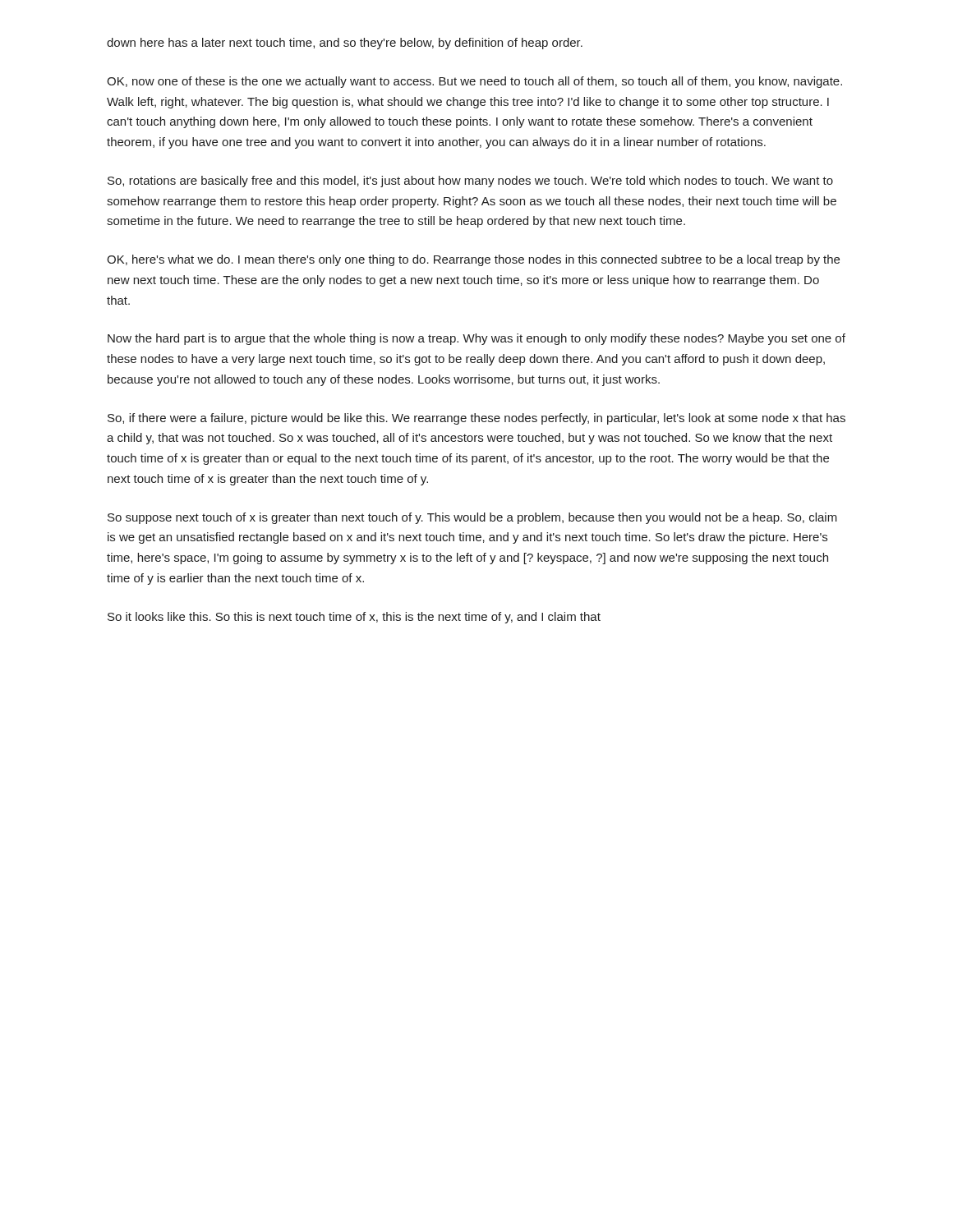The height and width of the screenshot is (1232, 953).
Task: Locate the region starting "So it looks"
Action: click(354, 616)
